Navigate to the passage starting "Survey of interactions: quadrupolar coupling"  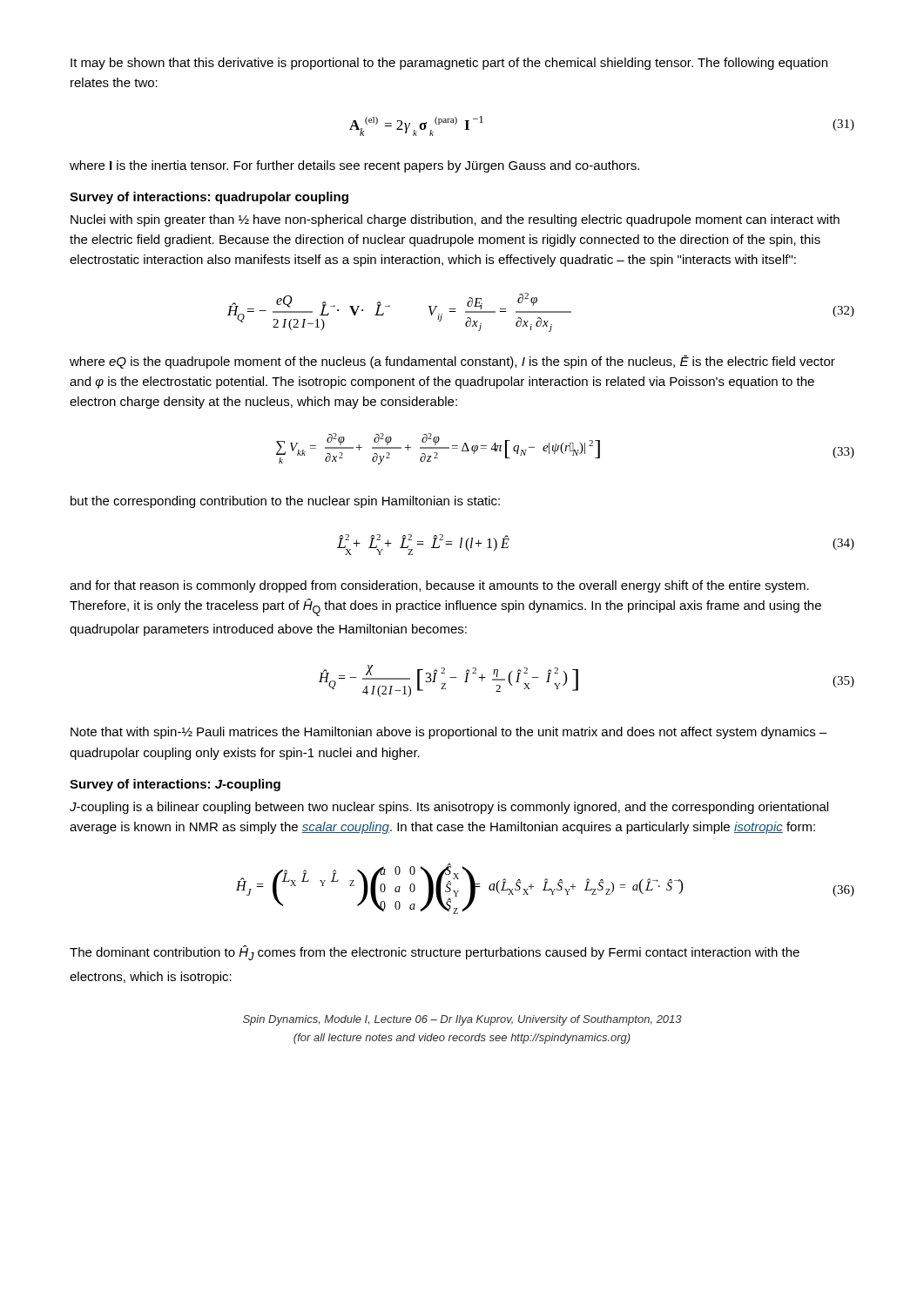[209, 196]
